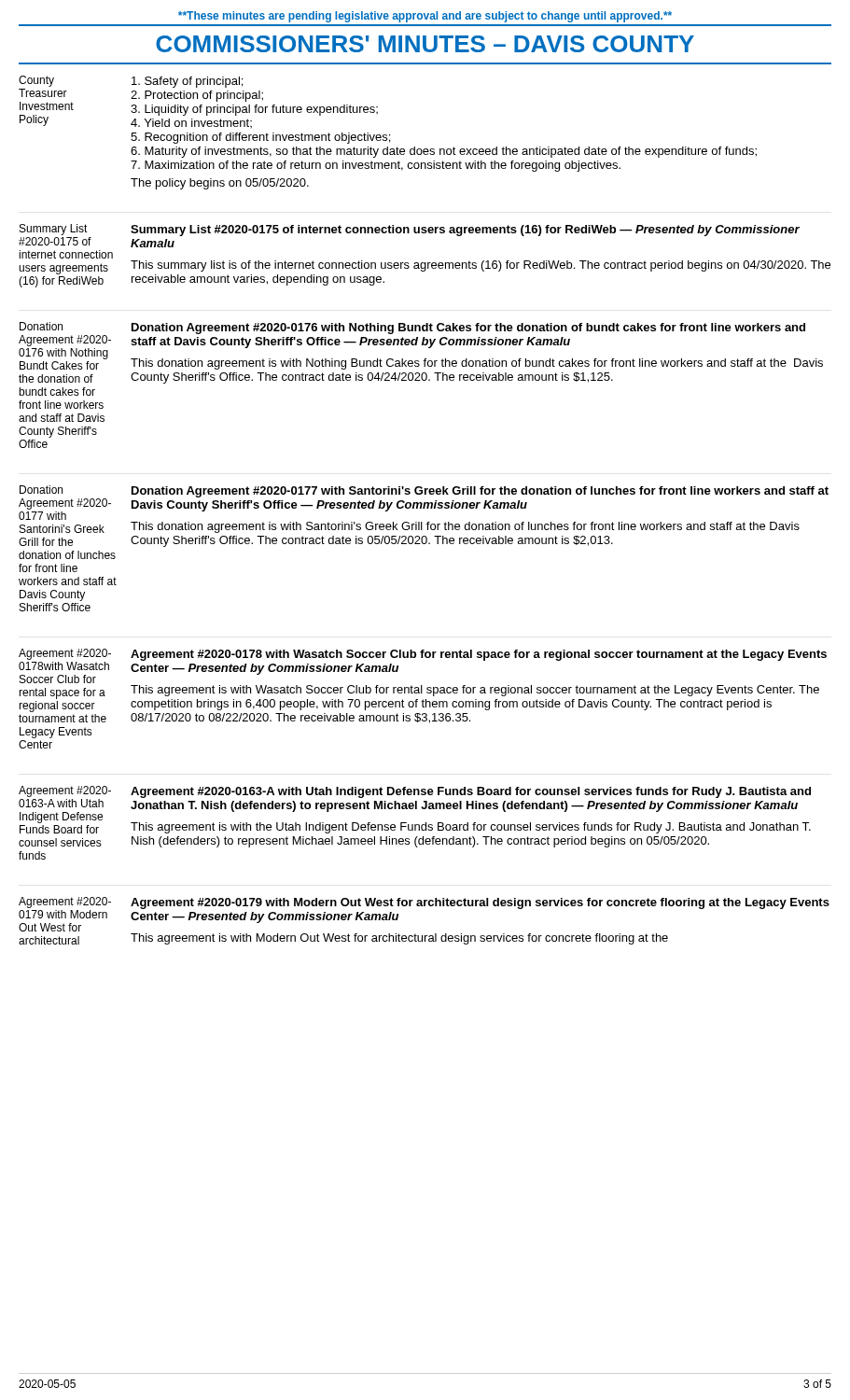850x1400 pixels.
Task: Select the text starting "This donation agreement is with Santorini's Greek"
Action: tap(465, 533)
